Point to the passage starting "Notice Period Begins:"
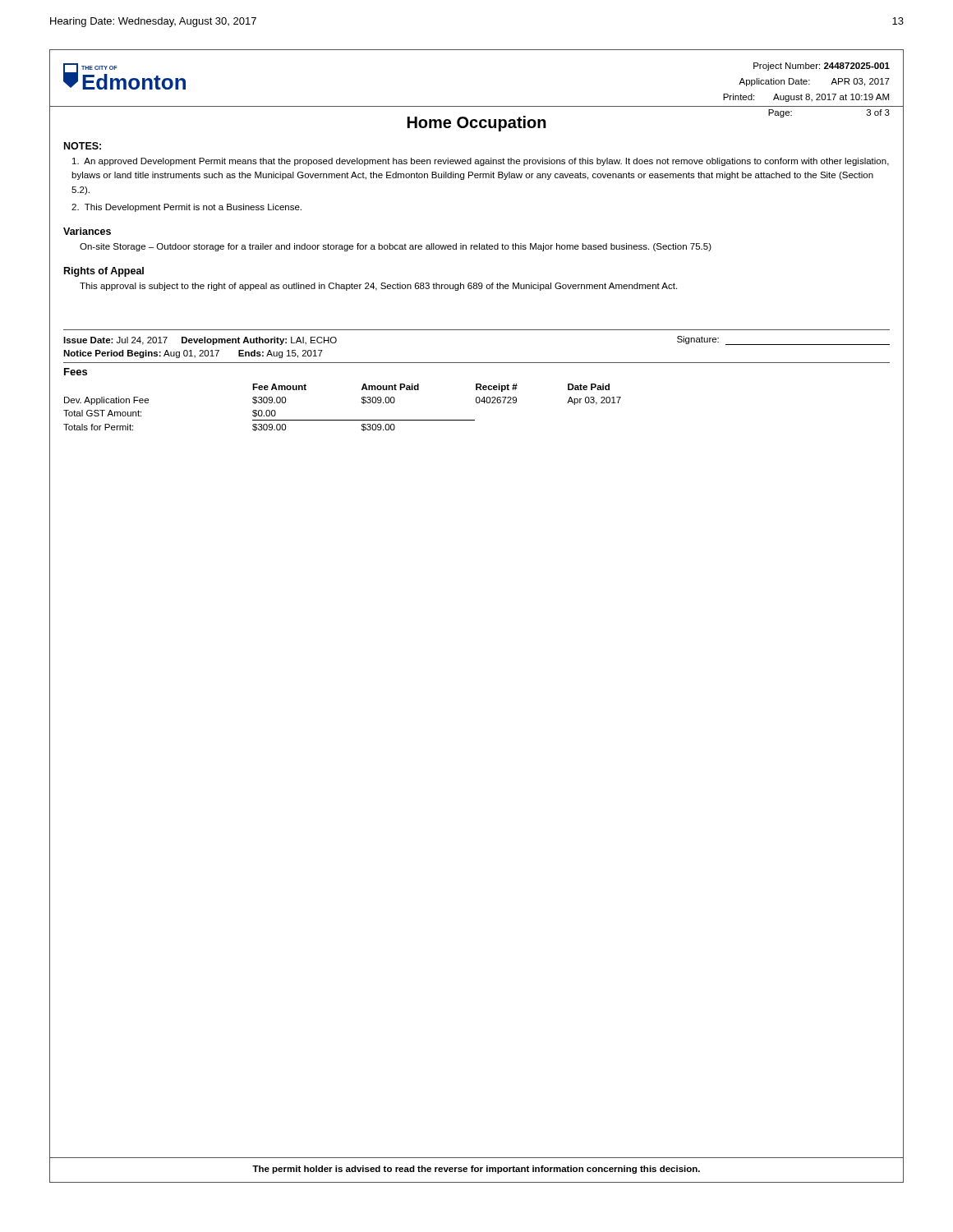 point(193,353)
